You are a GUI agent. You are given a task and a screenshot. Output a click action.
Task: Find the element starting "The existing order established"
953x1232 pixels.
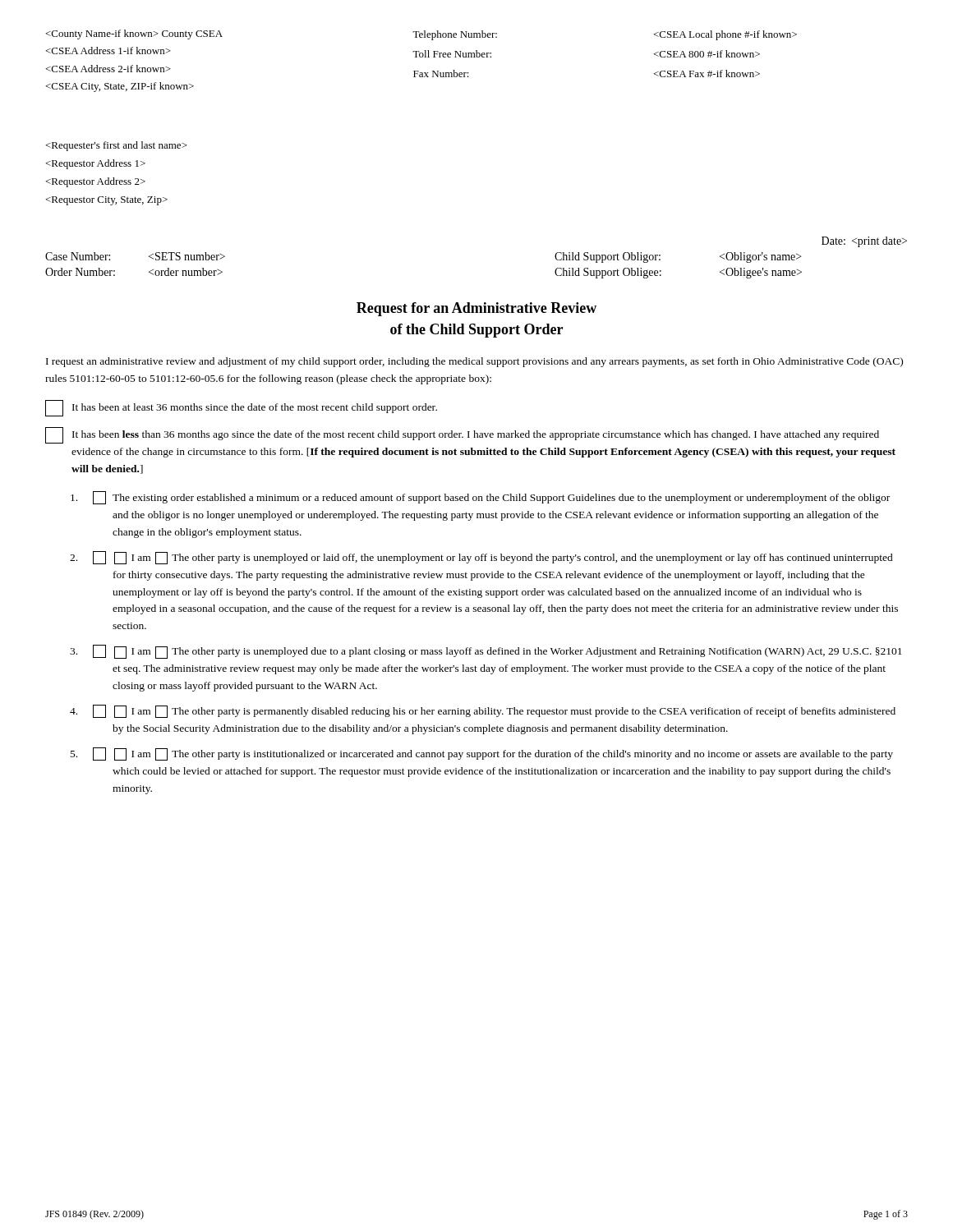(489, 515)
